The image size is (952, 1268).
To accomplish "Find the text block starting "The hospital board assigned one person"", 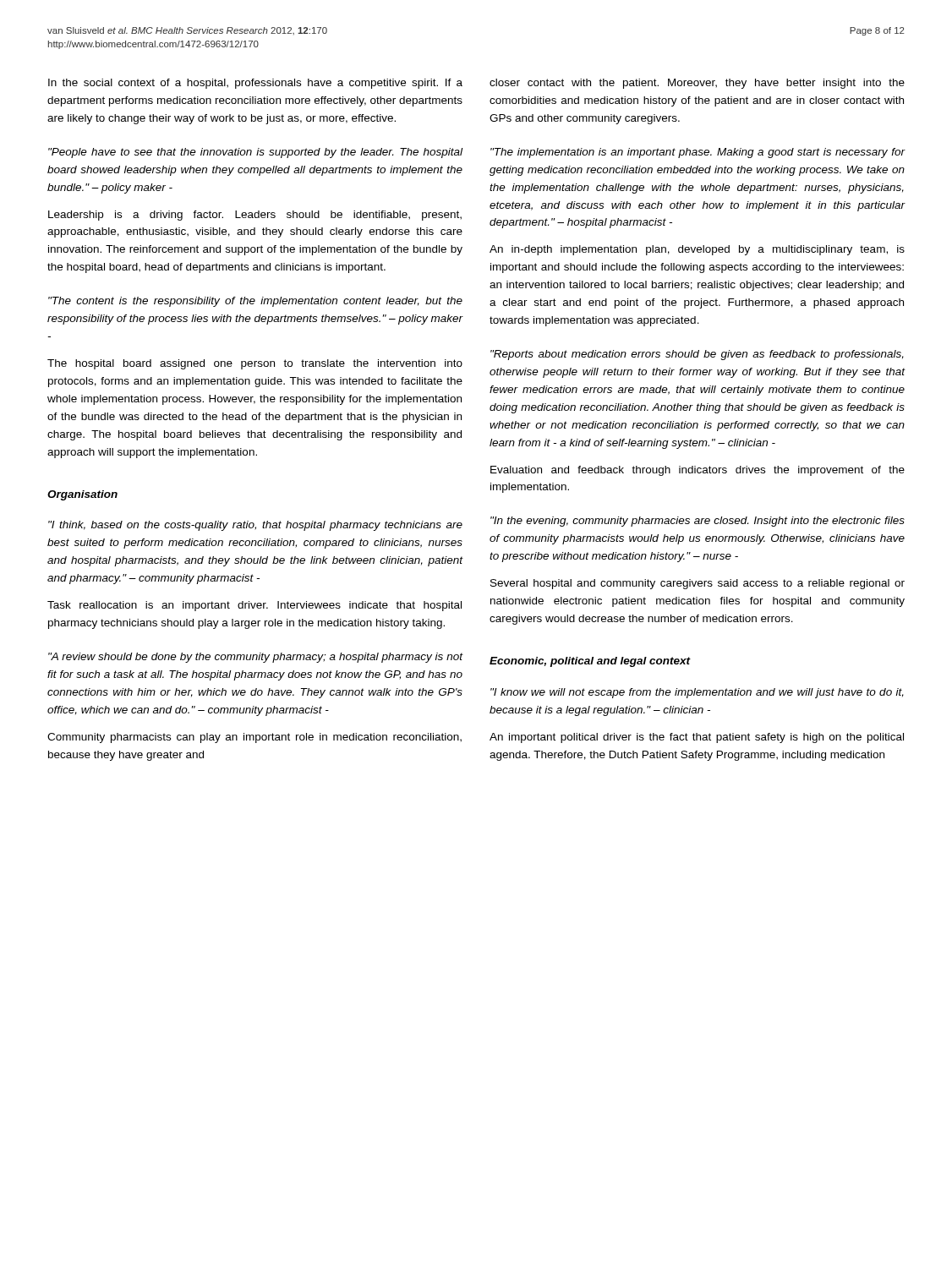I will click(x=255, y=407).
